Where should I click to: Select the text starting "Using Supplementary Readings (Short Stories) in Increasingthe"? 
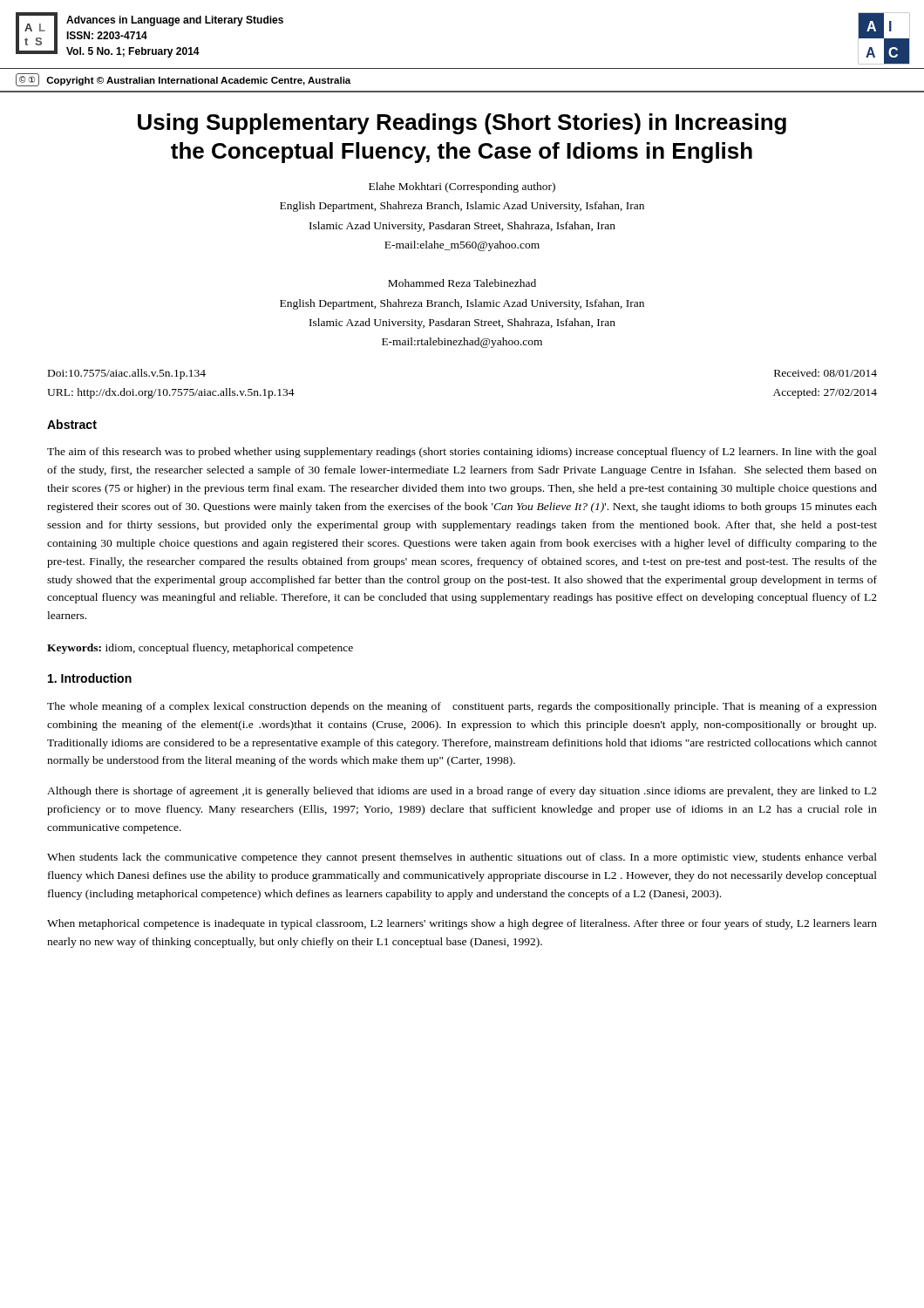coord(462,136)
